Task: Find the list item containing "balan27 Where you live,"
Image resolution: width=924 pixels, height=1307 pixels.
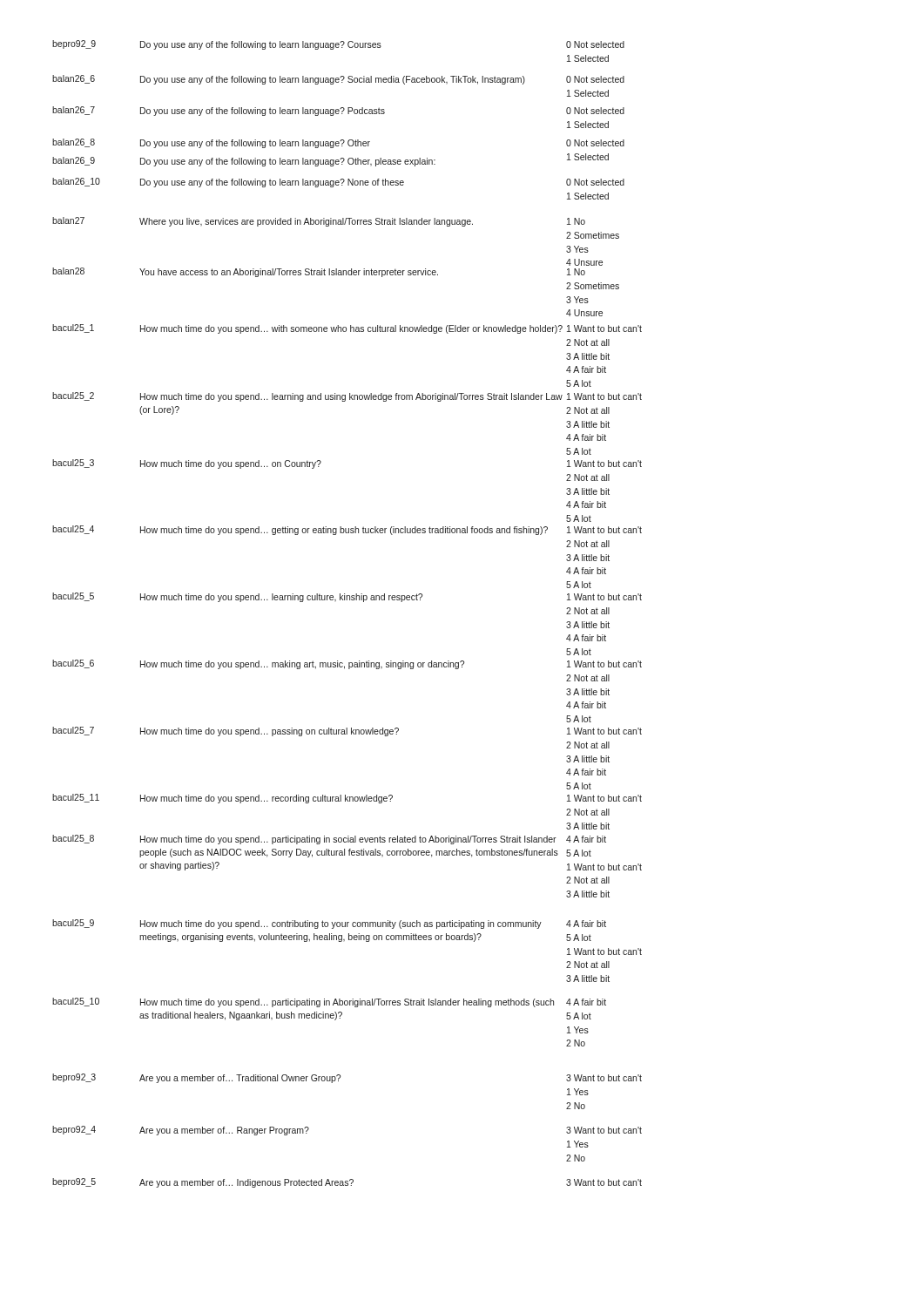Action: tap(319, 222)
